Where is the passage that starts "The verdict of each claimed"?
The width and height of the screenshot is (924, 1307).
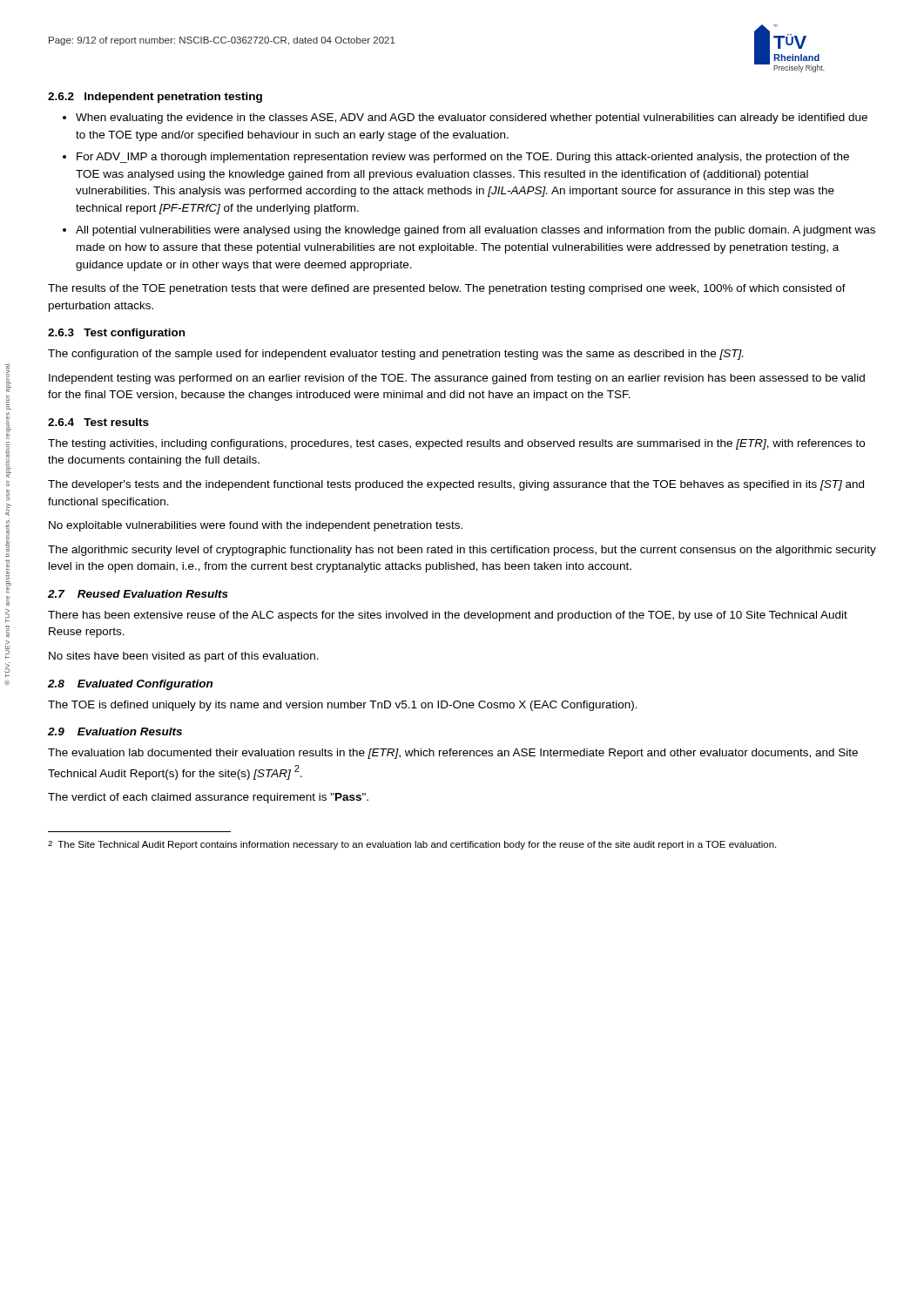pyautogui.click(x=209, y=797)
